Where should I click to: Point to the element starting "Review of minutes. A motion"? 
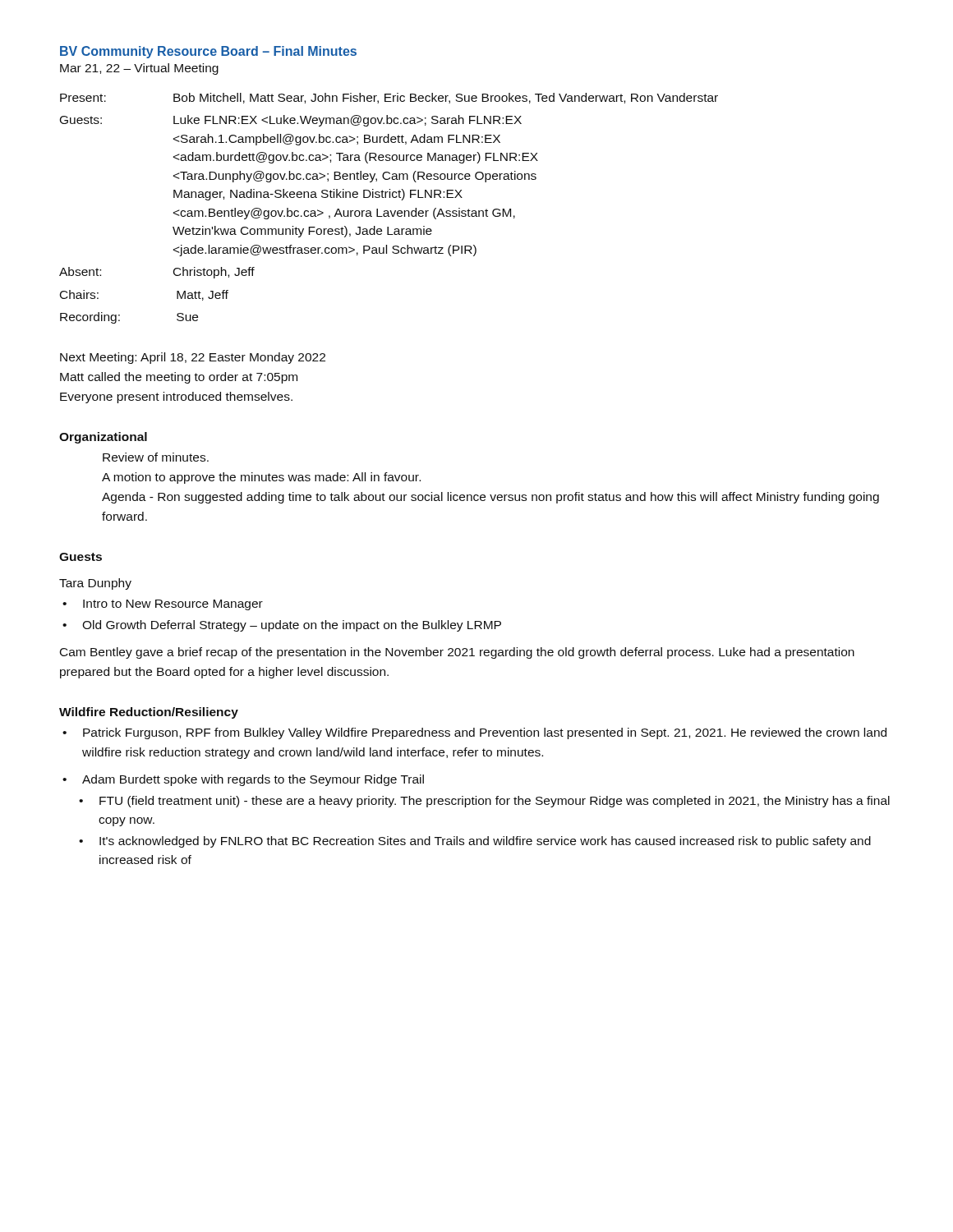tap(491, 486)
